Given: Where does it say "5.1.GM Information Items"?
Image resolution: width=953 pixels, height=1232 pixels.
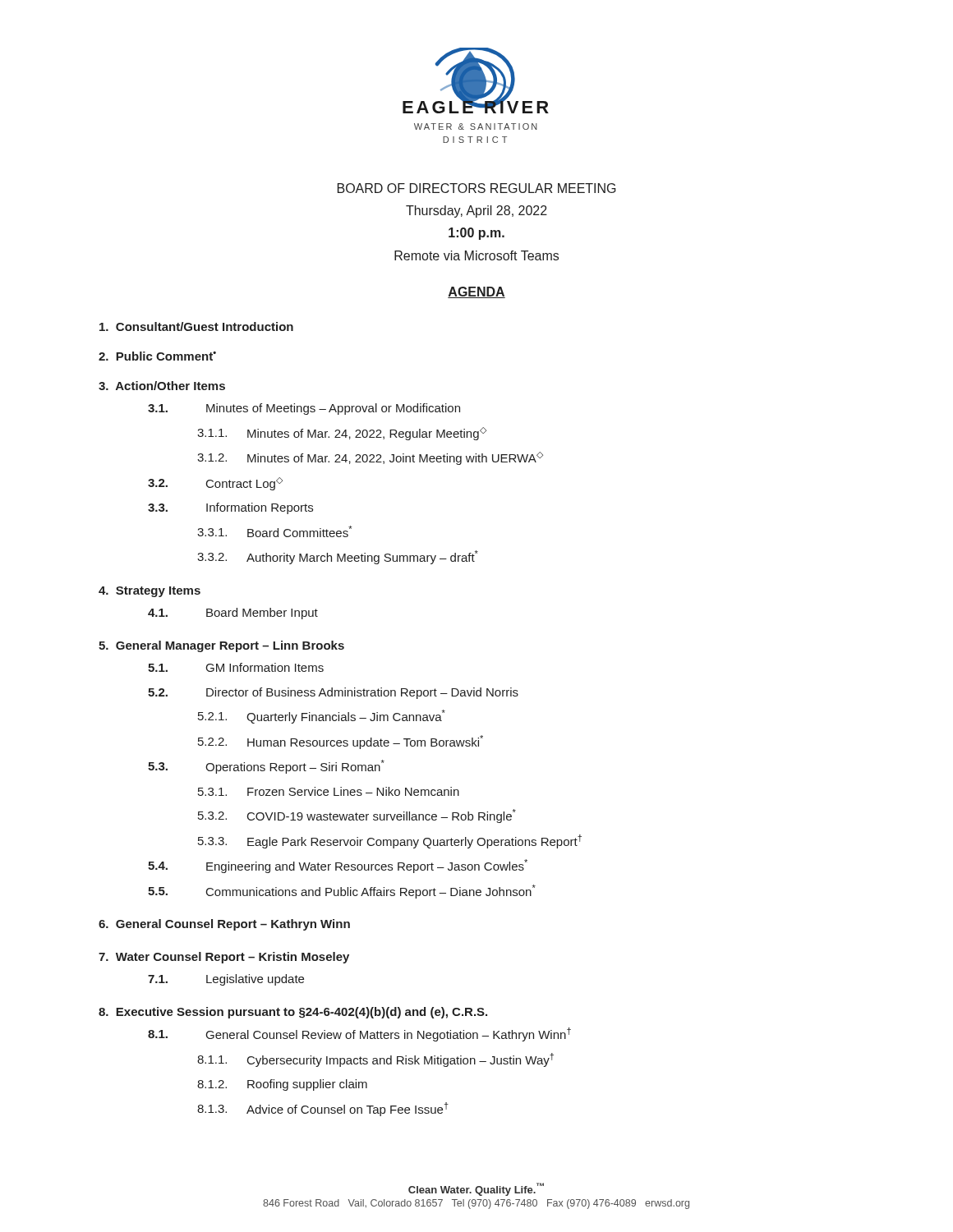Looking at the screenshot, I should click(x=236, y=668).
